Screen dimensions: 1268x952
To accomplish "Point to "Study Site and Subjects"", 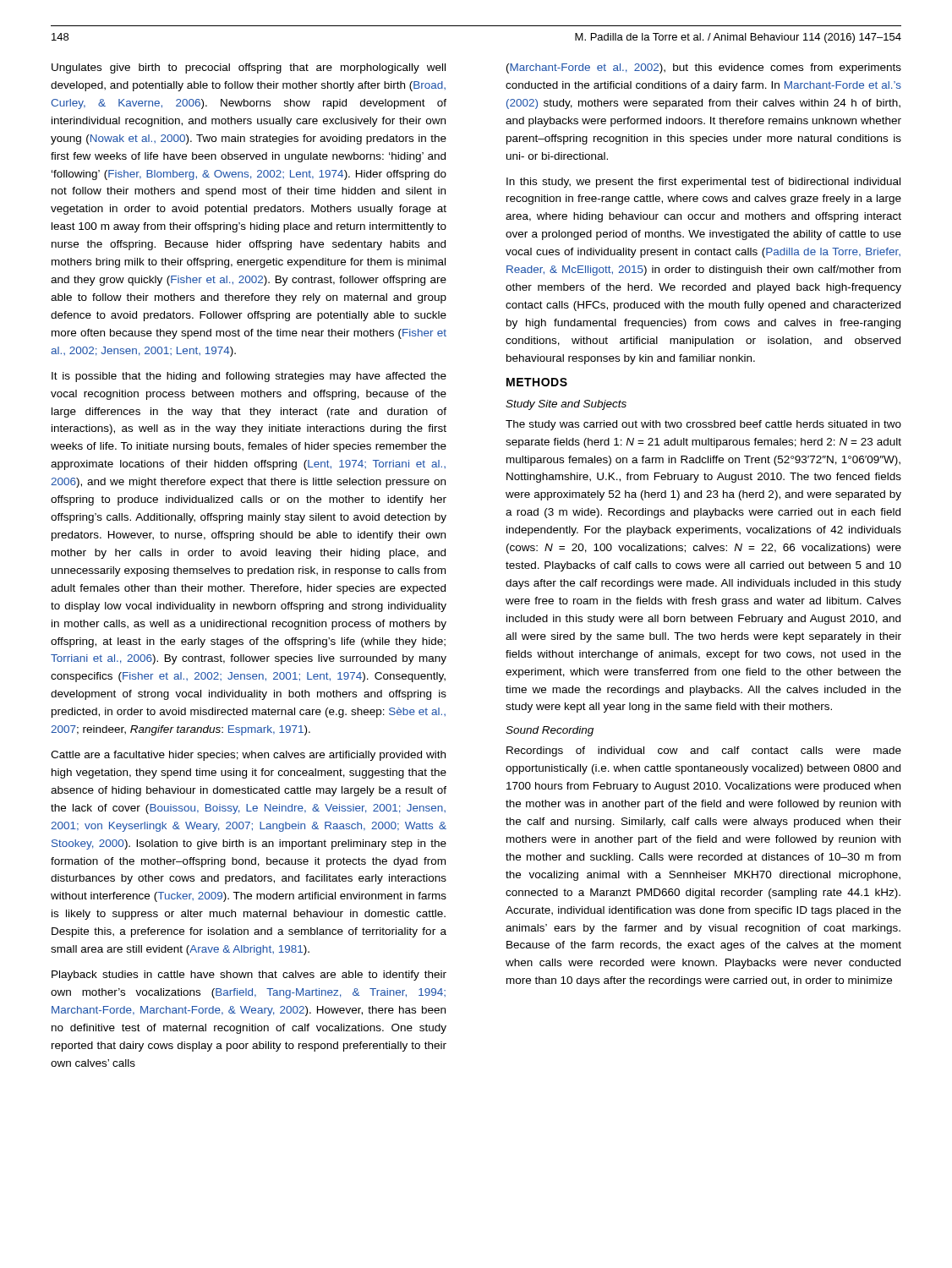I will pos(566,403).
